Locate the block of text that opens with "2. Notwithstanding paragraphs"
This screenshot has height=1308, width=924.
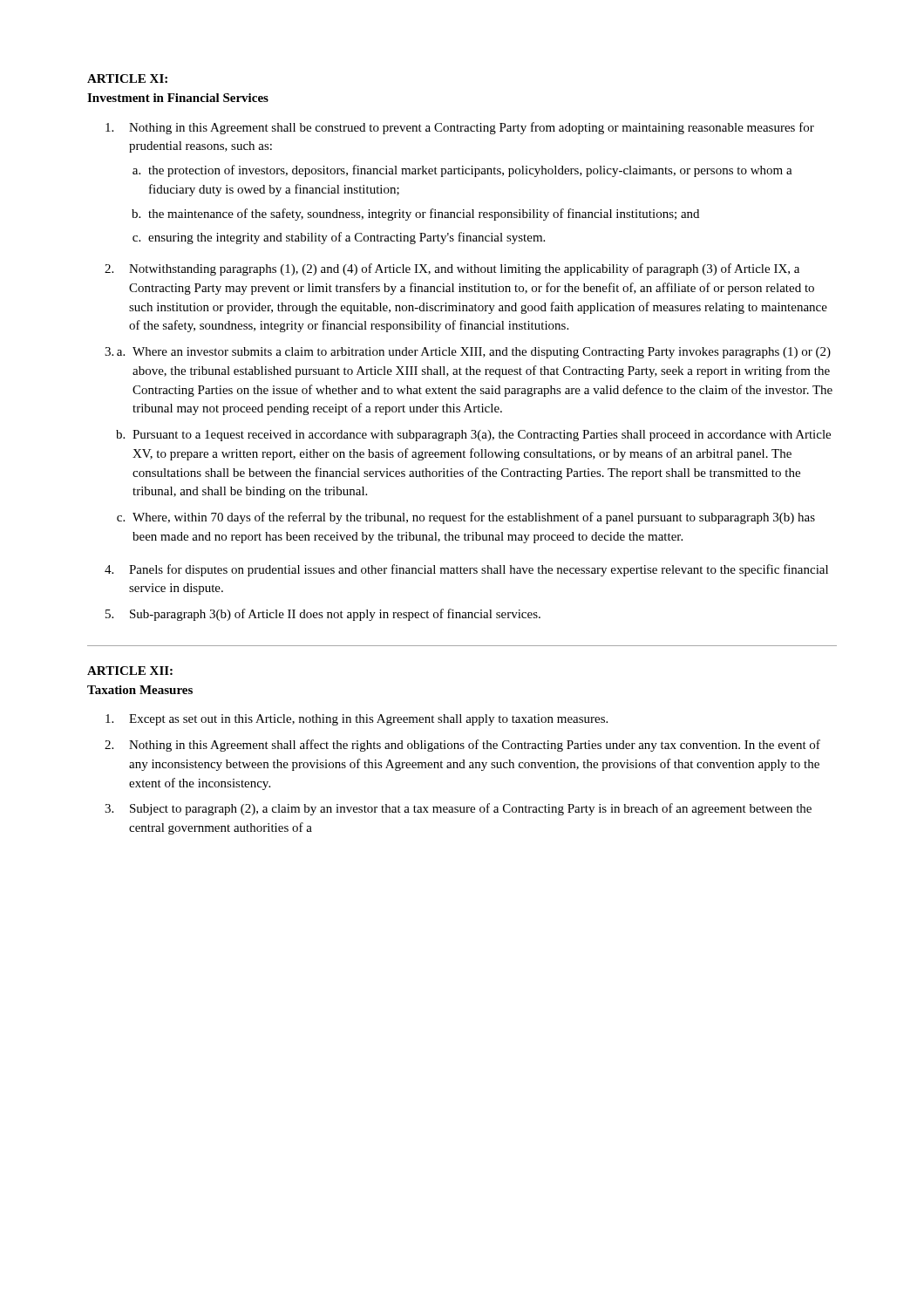click(471, 298)
